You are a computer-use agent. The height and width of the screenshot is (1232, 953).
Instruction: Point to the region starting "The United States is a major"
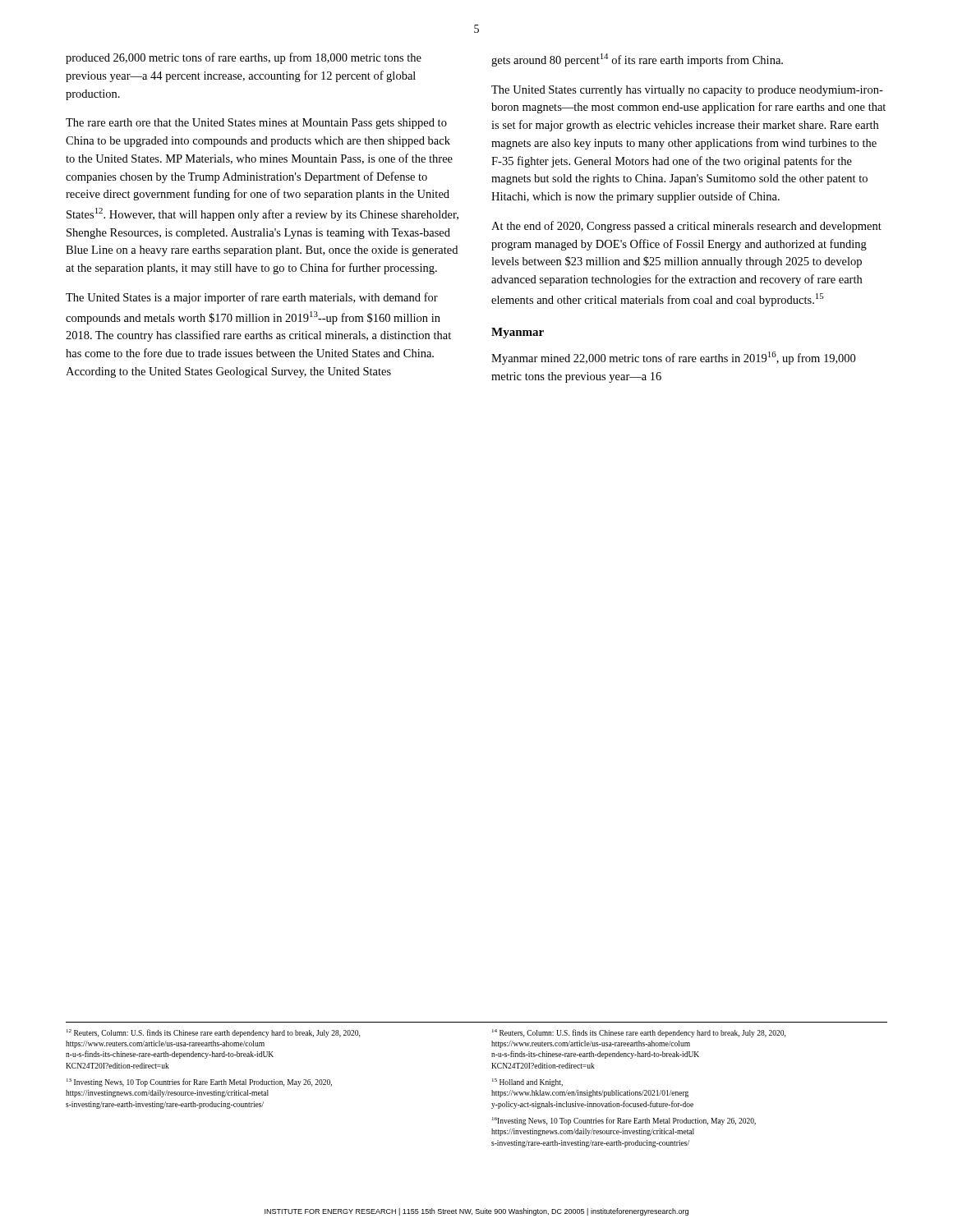click(x=259, y=334)
